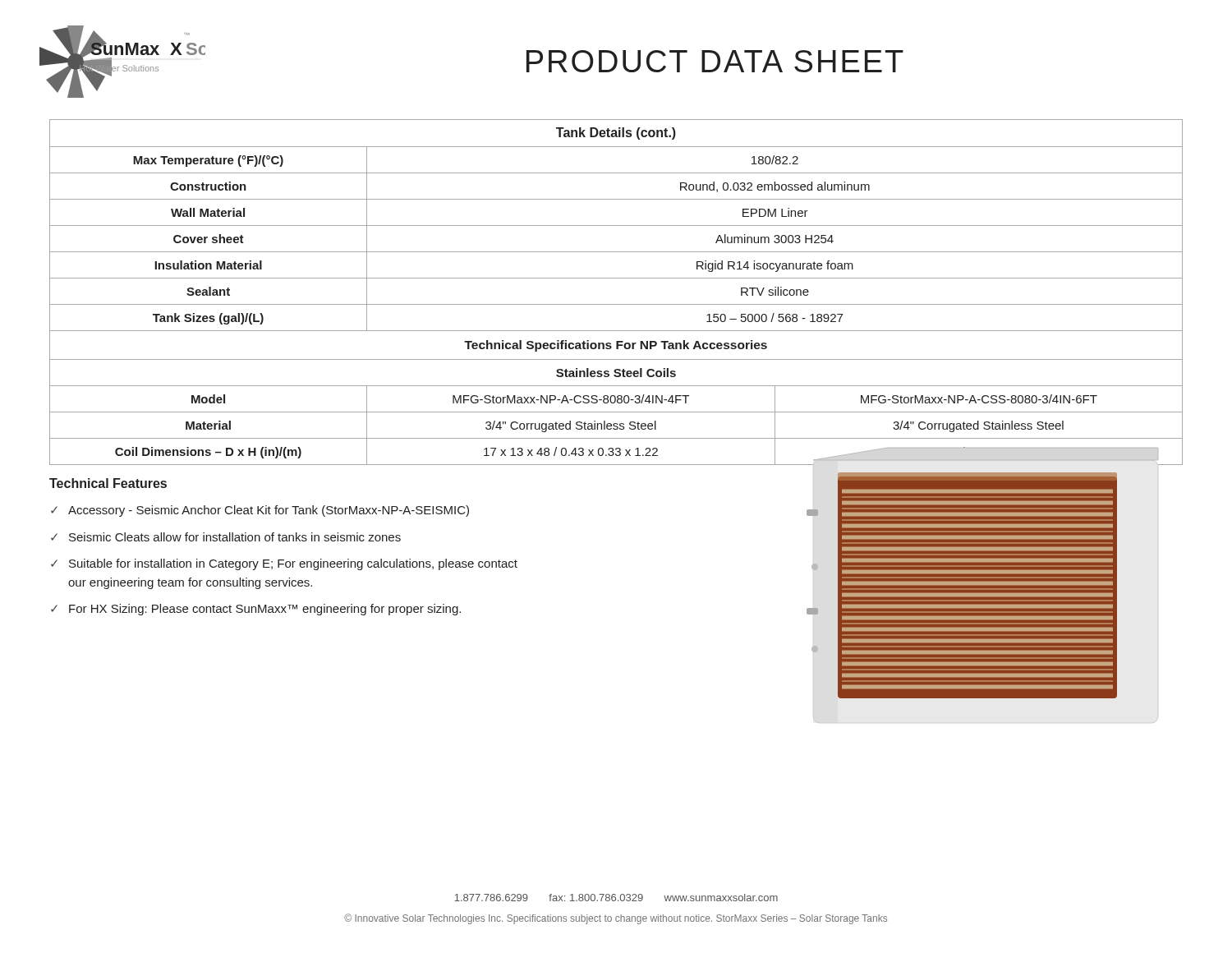The width and height of the screenshot is (1232, 953).
Task: Click on the table containing "17 x 13 x"
Action: tap(616, 292)
